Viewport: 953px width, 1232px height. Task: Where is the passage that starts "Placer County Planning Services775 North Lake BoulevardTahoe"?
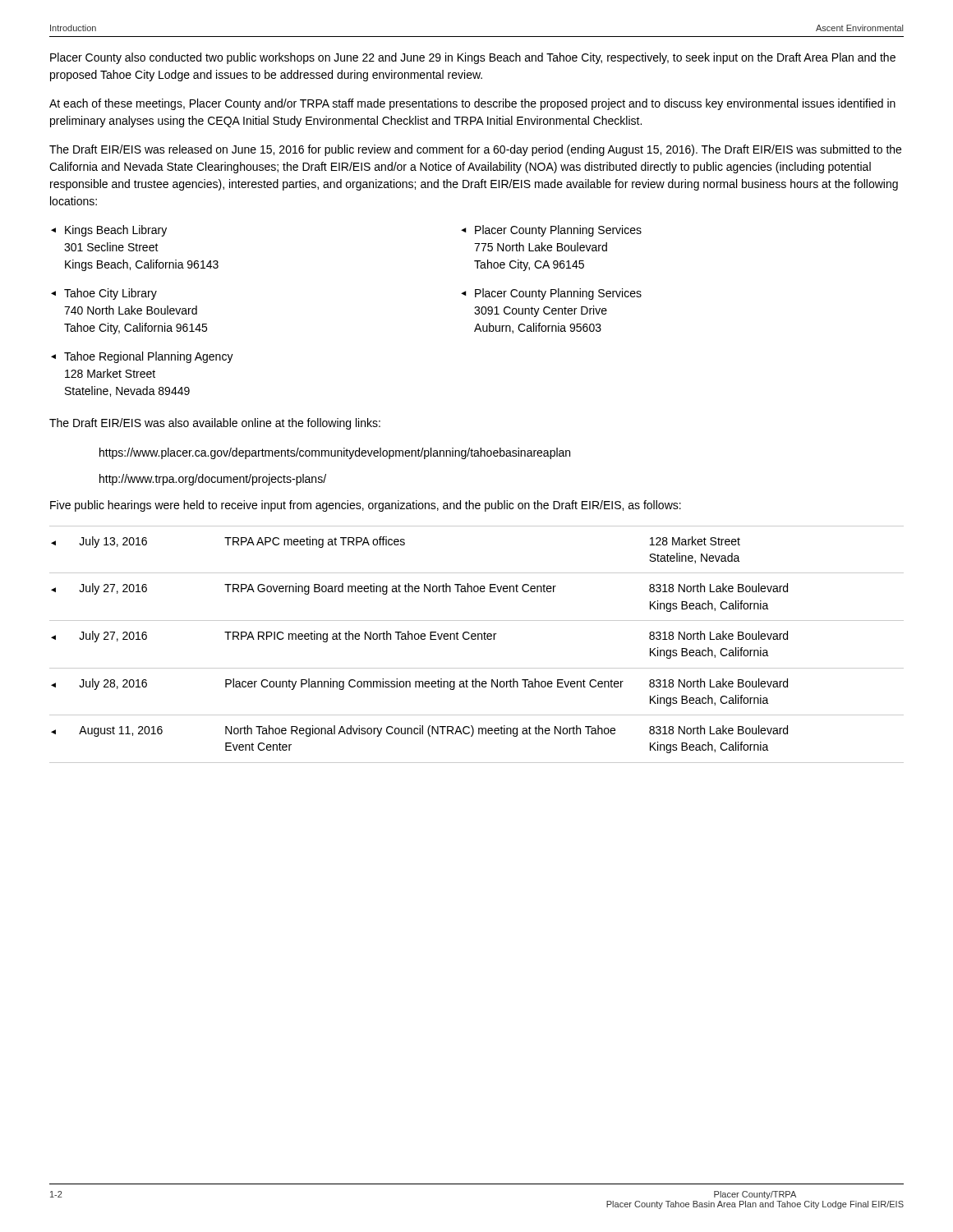click(x=551, y=248)
